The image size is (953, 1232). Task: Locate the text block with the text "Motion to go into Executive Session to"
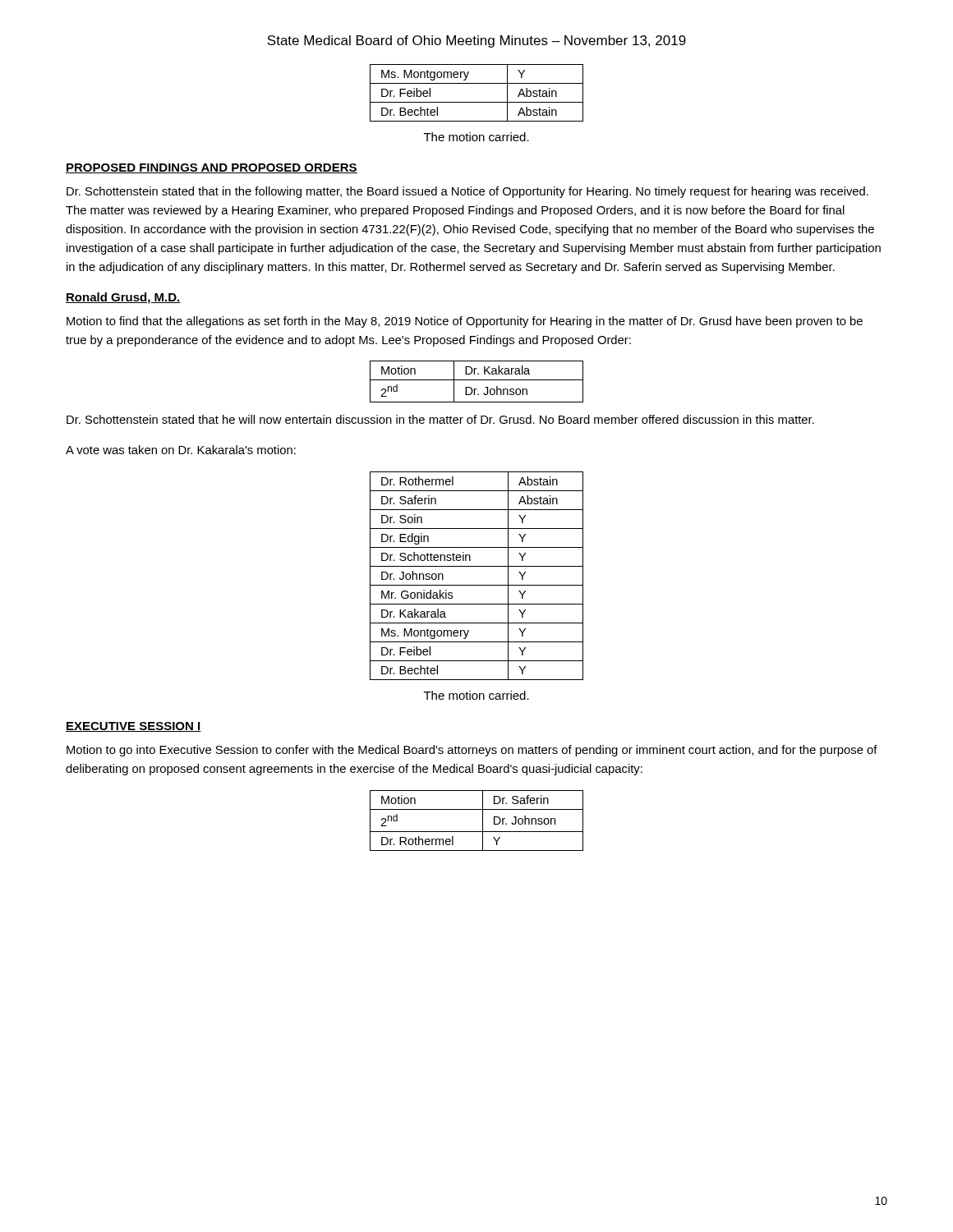[471, 759]
